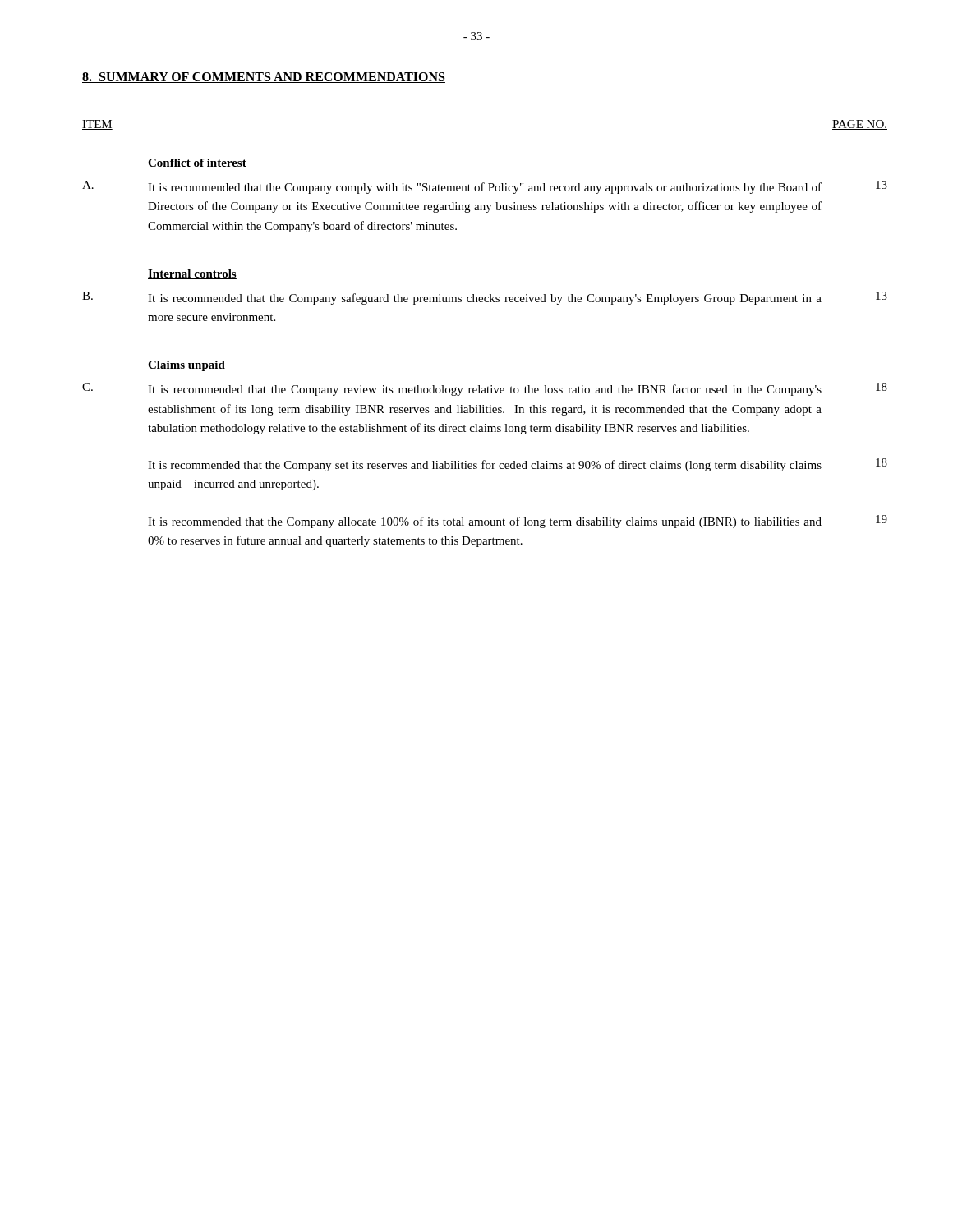Navigate to the element starting "Internal controls"
Image resolution: width=953 pixels, height=1232 pixels.
point(192,274)
